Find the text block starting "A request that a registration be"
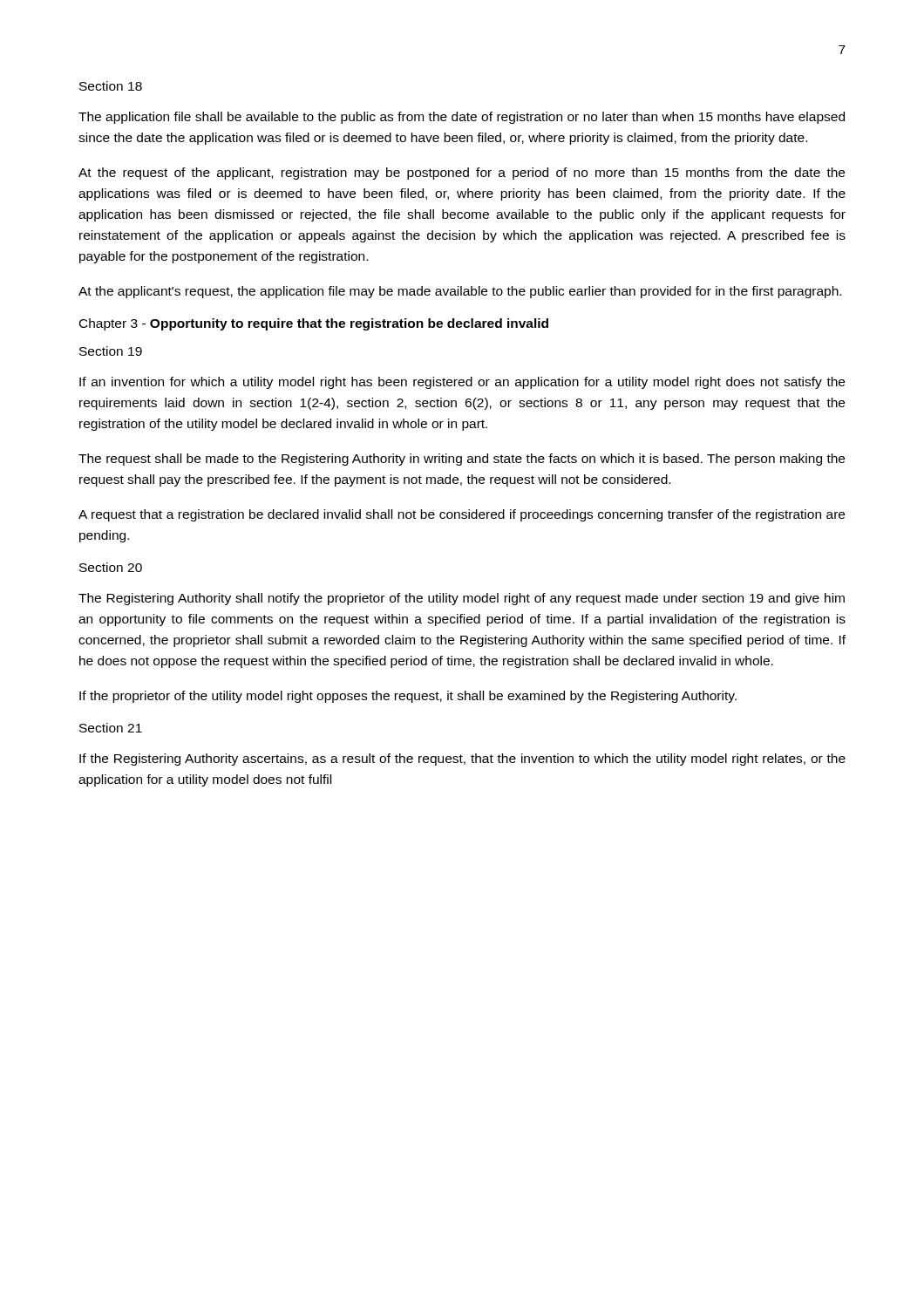Image resolution: width=924 pixels, height=1308 pixels. [x=462, y=525]
